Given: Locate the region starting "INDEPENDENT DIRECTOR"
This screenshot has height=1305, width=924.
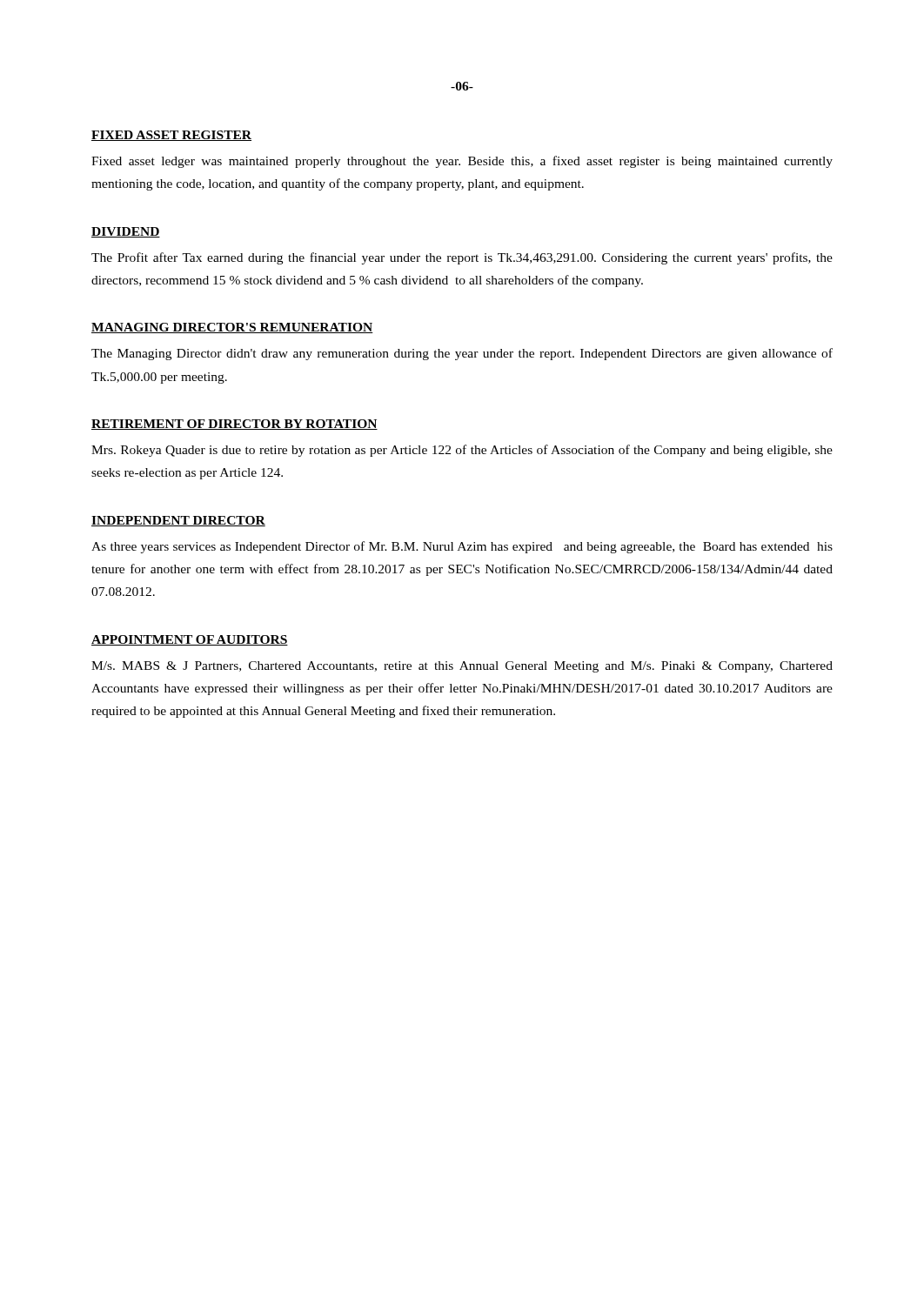Looking at the screenshot, I should pyautogui.click(x=178, y=520).
